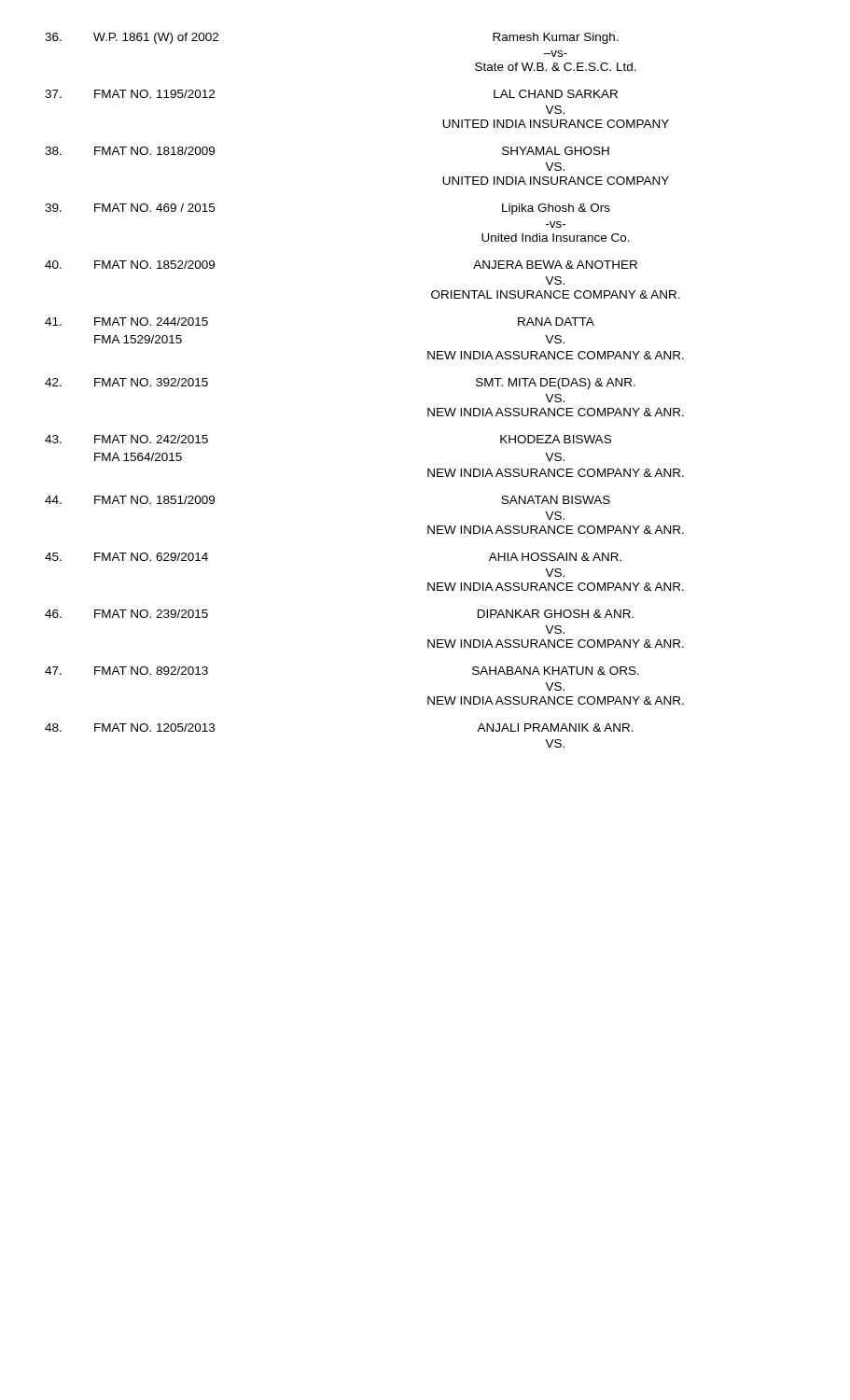Select the list item with the text "46. FMAT NO. 239/2015 DIPANKAR"
Viewport: 850px width, 1400px height.
(425, 628)
